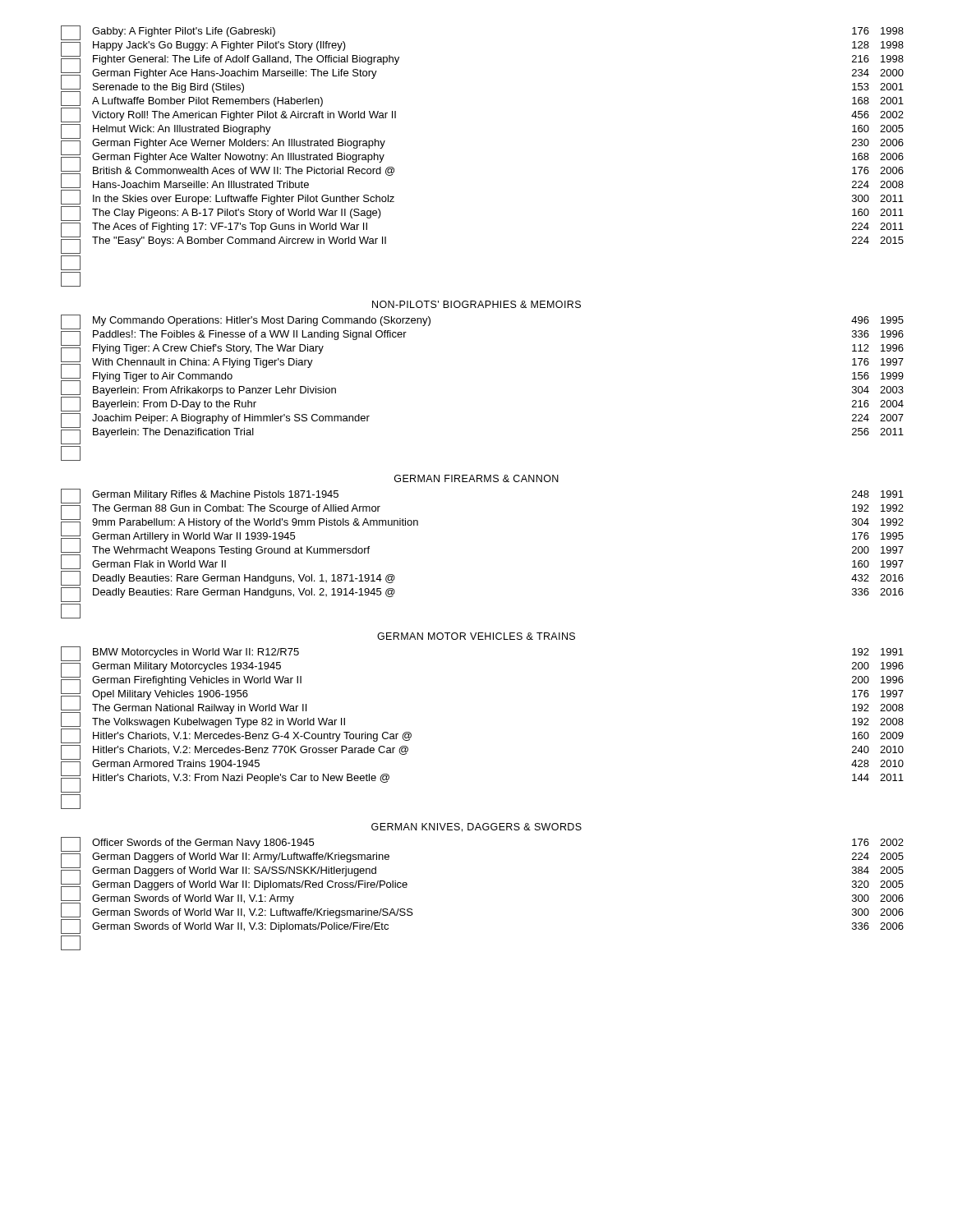Locate the passage starting "Flying Tiger to Air Commando 156 1999"
This screenshot has height=1232, width=953.
point(165,377)
